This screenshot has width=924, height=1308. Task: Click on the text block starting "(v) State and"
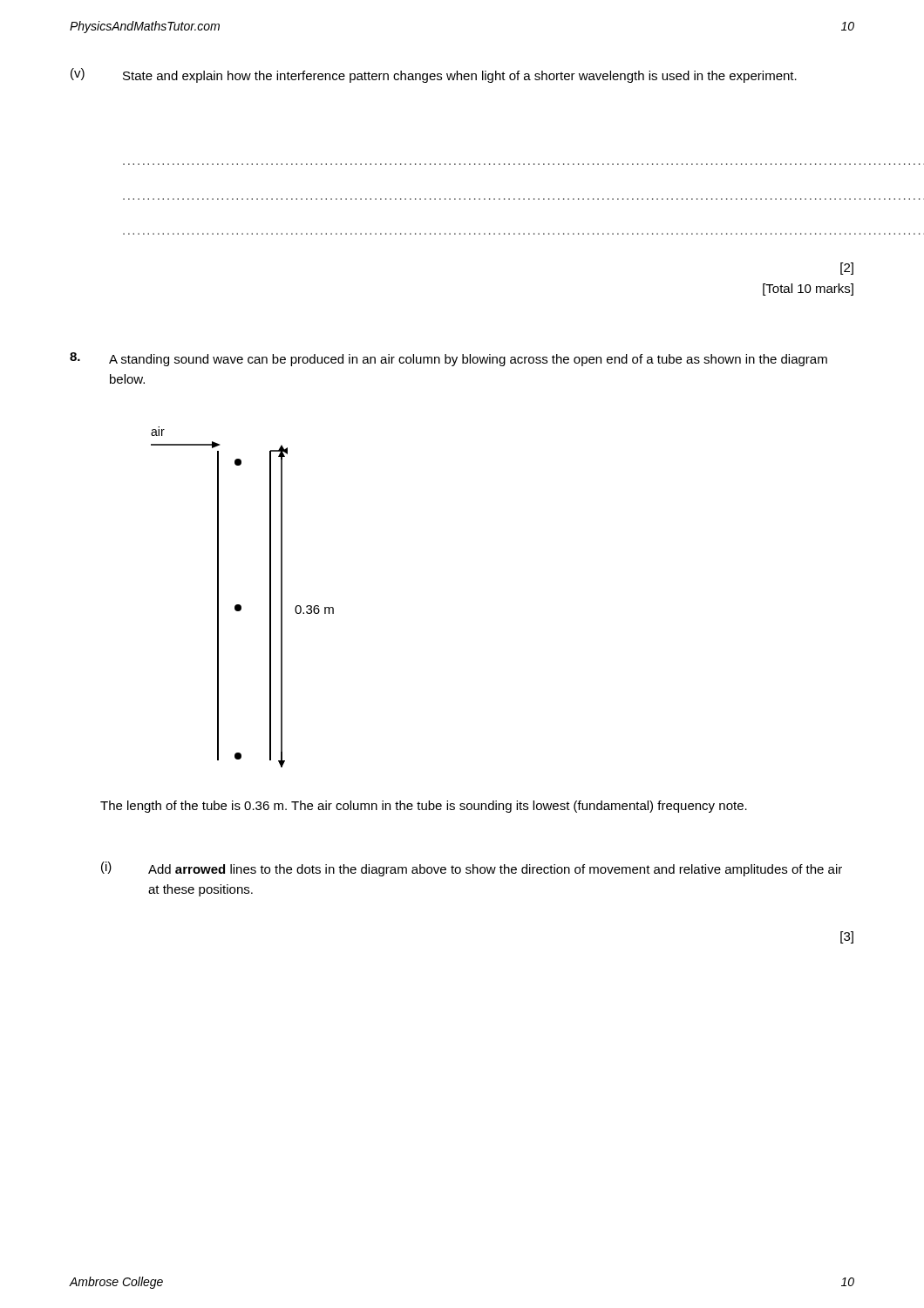point(462,76)
